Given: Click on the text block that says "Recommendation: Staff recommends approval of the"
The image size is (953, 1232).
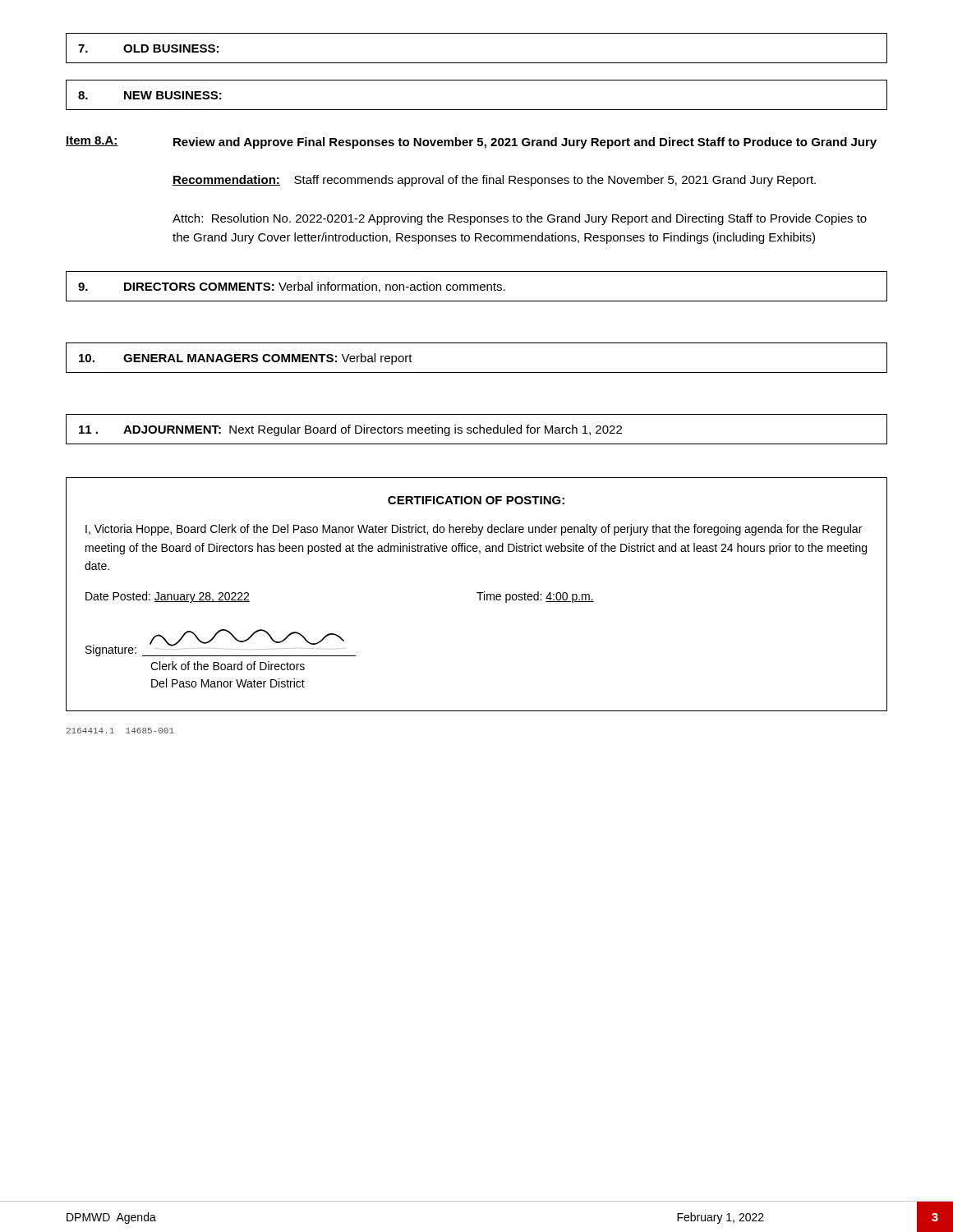Looking at the screenshot, I should tap(476, 179).
